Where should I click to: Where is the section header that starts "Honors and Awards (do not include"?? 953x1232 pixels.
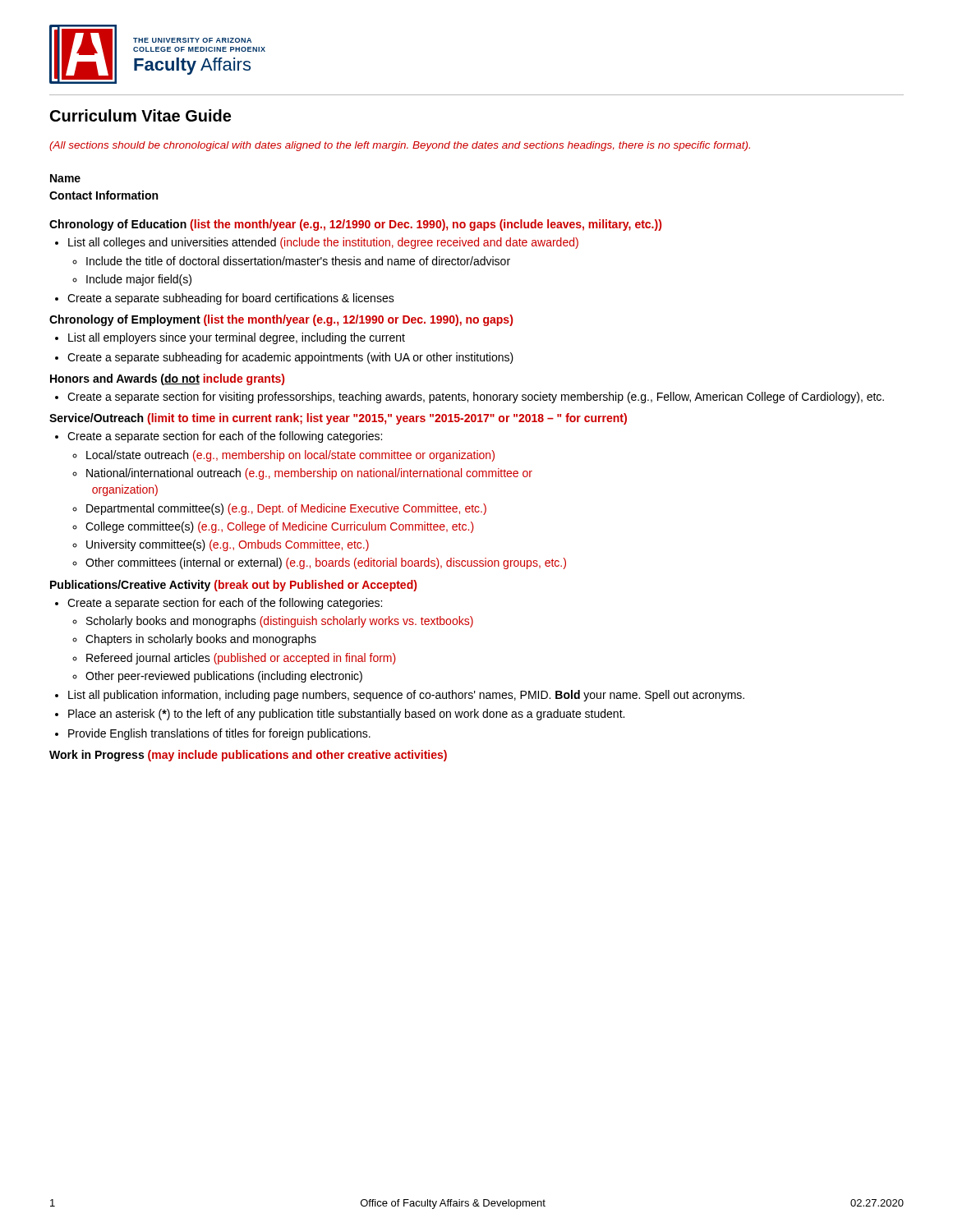tap(167, 379)
